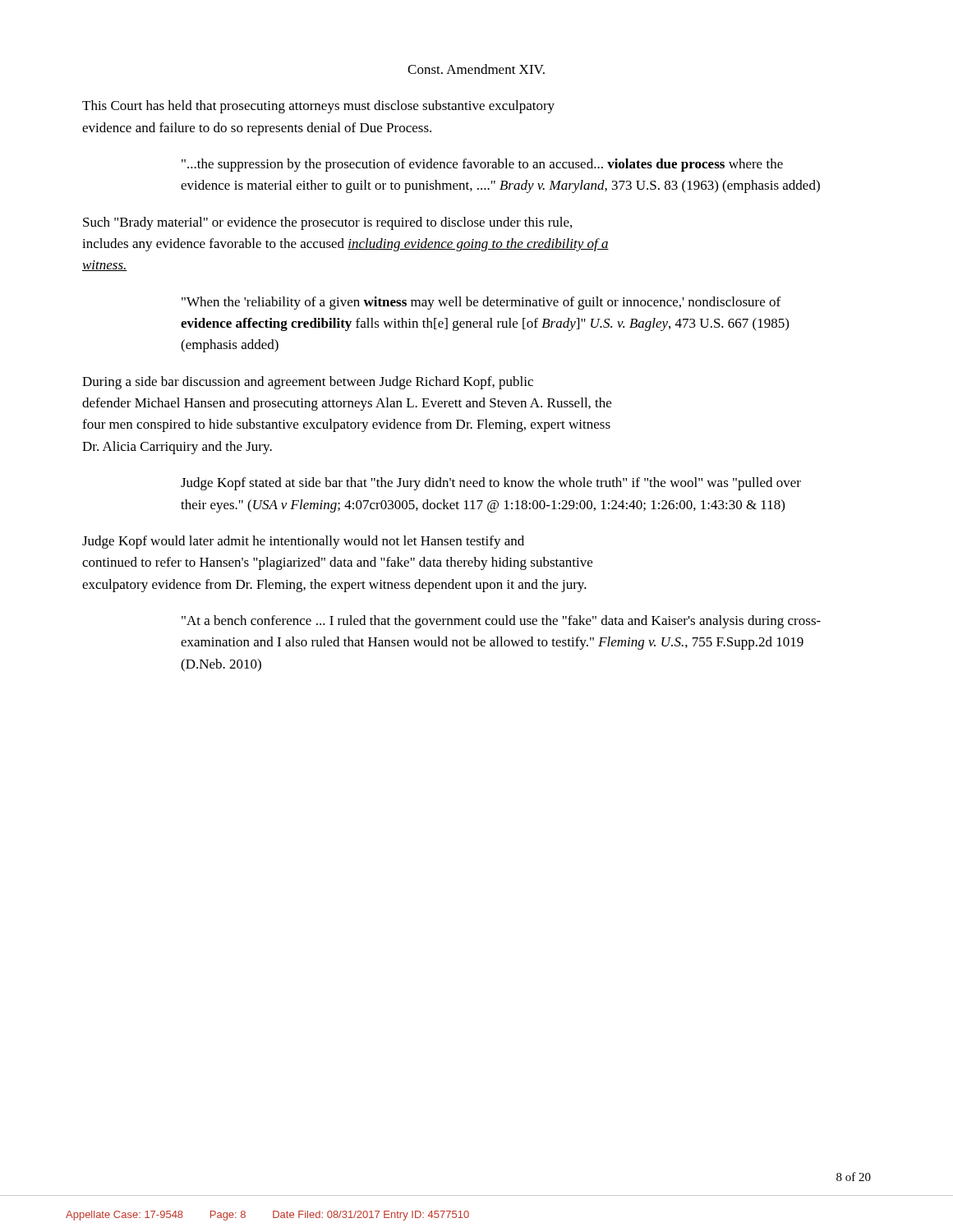This screenshot has width=953, height=1232.
Task: Click the passage that begins "During a side bar discussion and agreement"
Action: coord(308,381)
